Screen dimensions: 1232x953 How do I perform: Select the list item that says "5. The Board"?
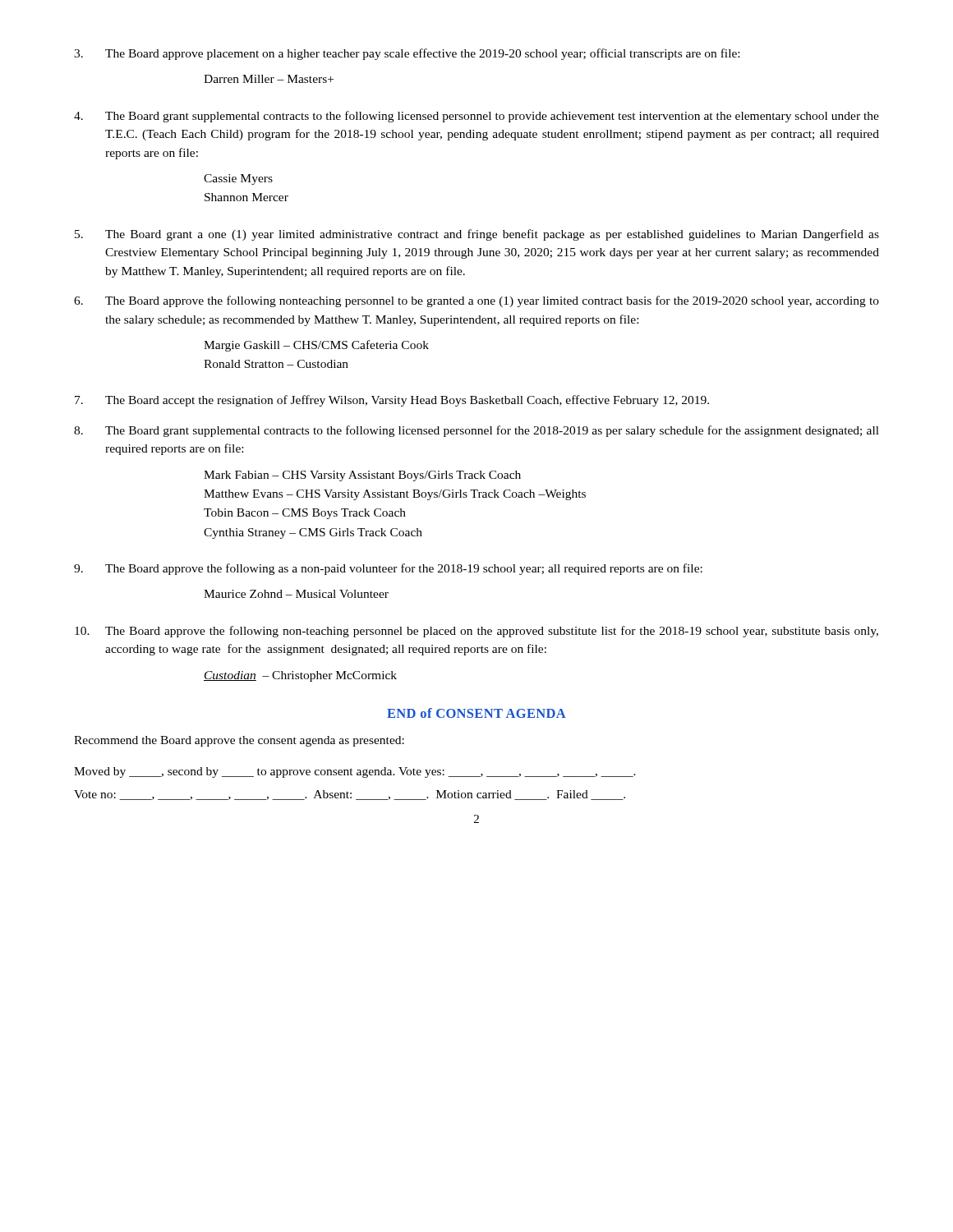click(476, 252)
